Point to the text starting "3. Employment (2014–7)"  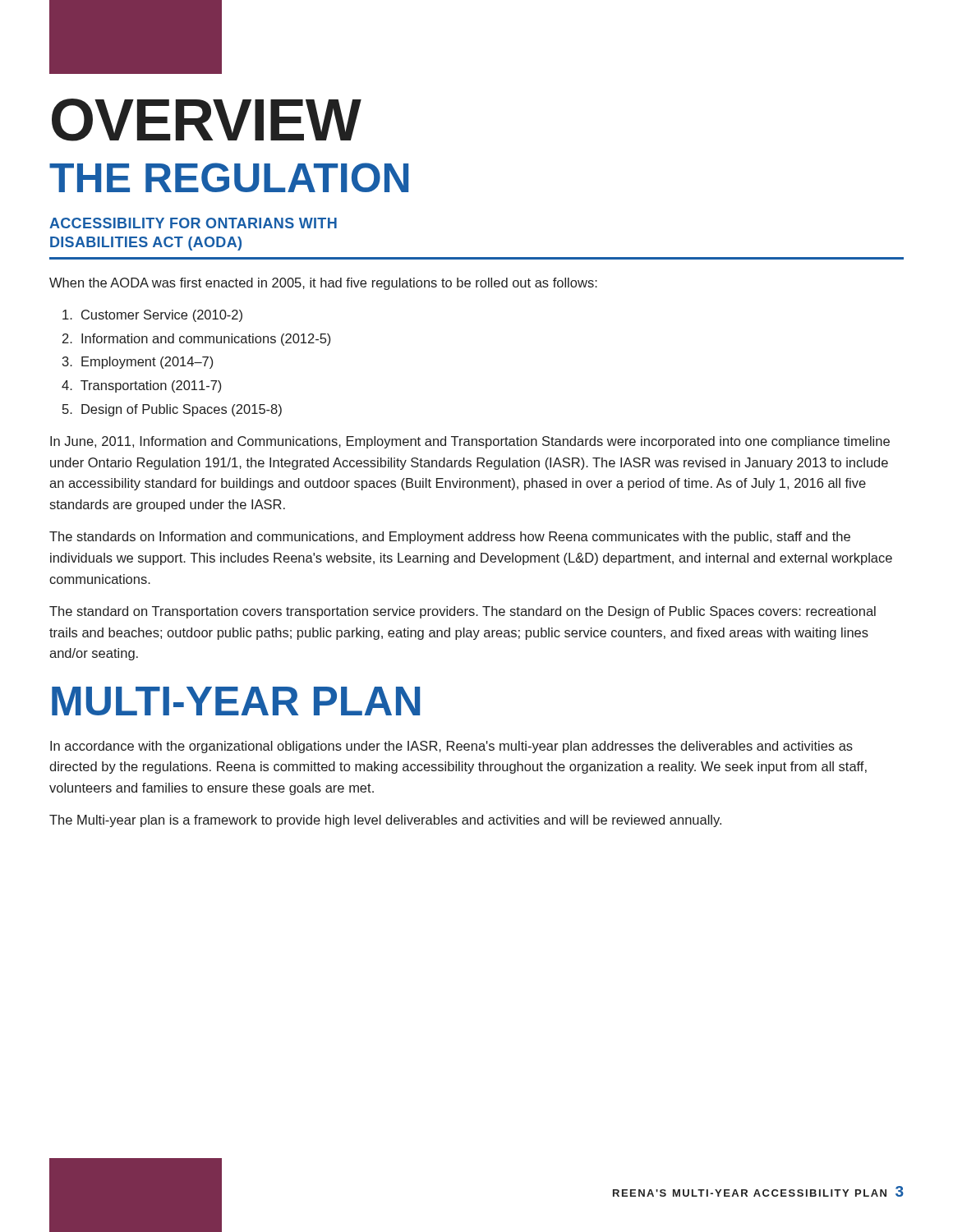pos(138,362)
